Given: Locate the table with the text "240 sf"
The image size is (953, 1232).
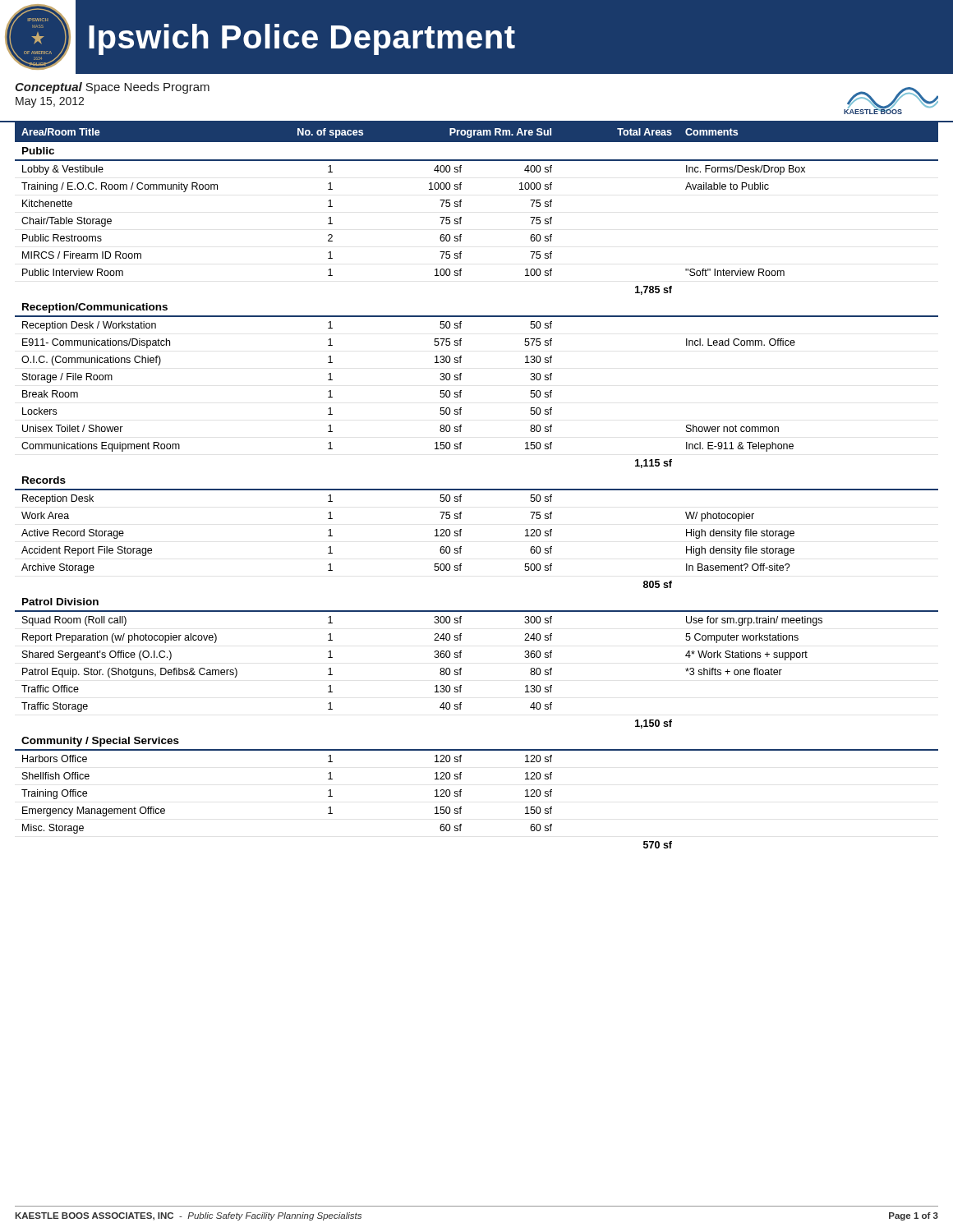Looking at the screenshot, I should (476, 488).
